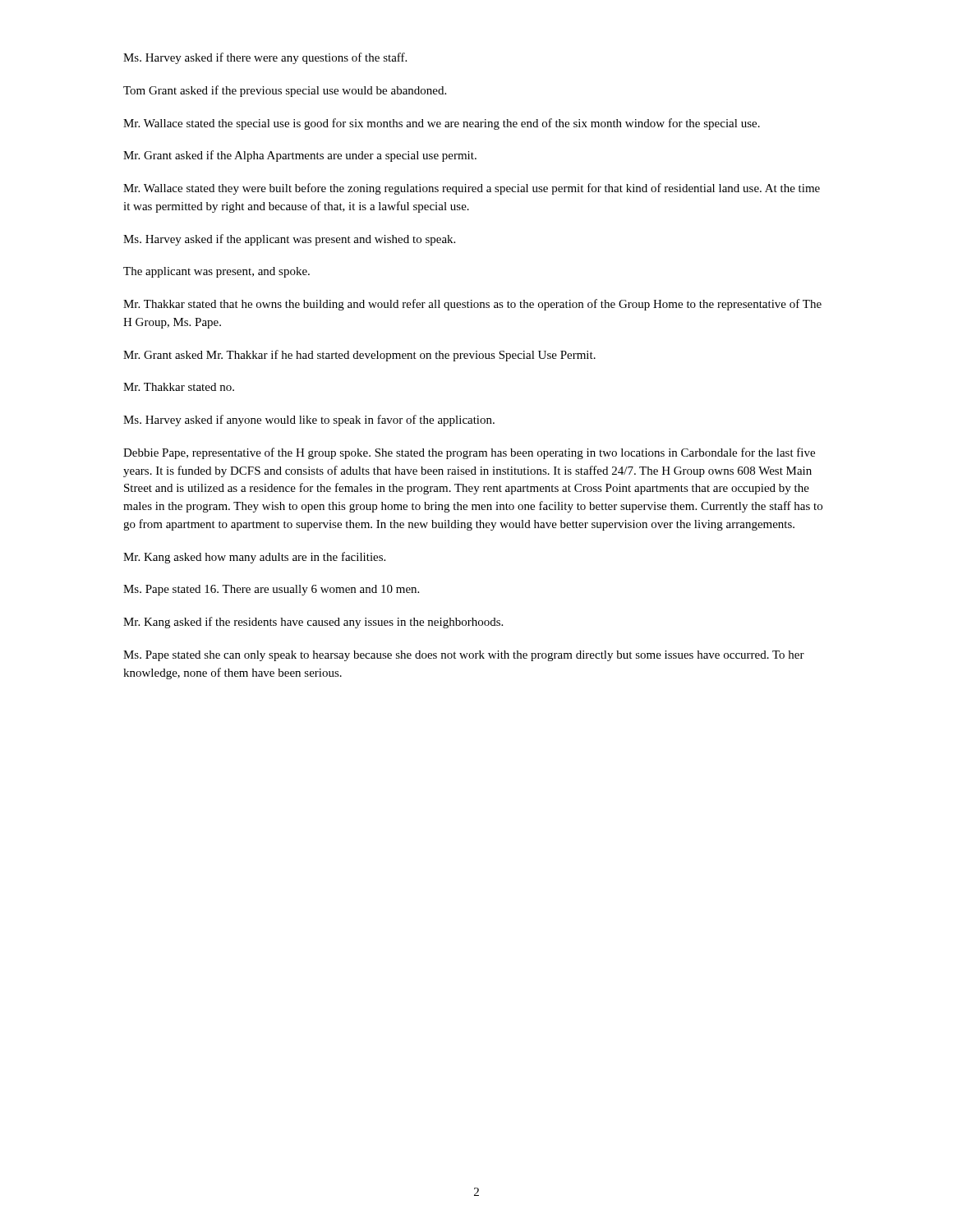Point to the block beginning "Mr. Kang asked how"
Viewport: 953px width, 1232px height.
pos(255,556)
